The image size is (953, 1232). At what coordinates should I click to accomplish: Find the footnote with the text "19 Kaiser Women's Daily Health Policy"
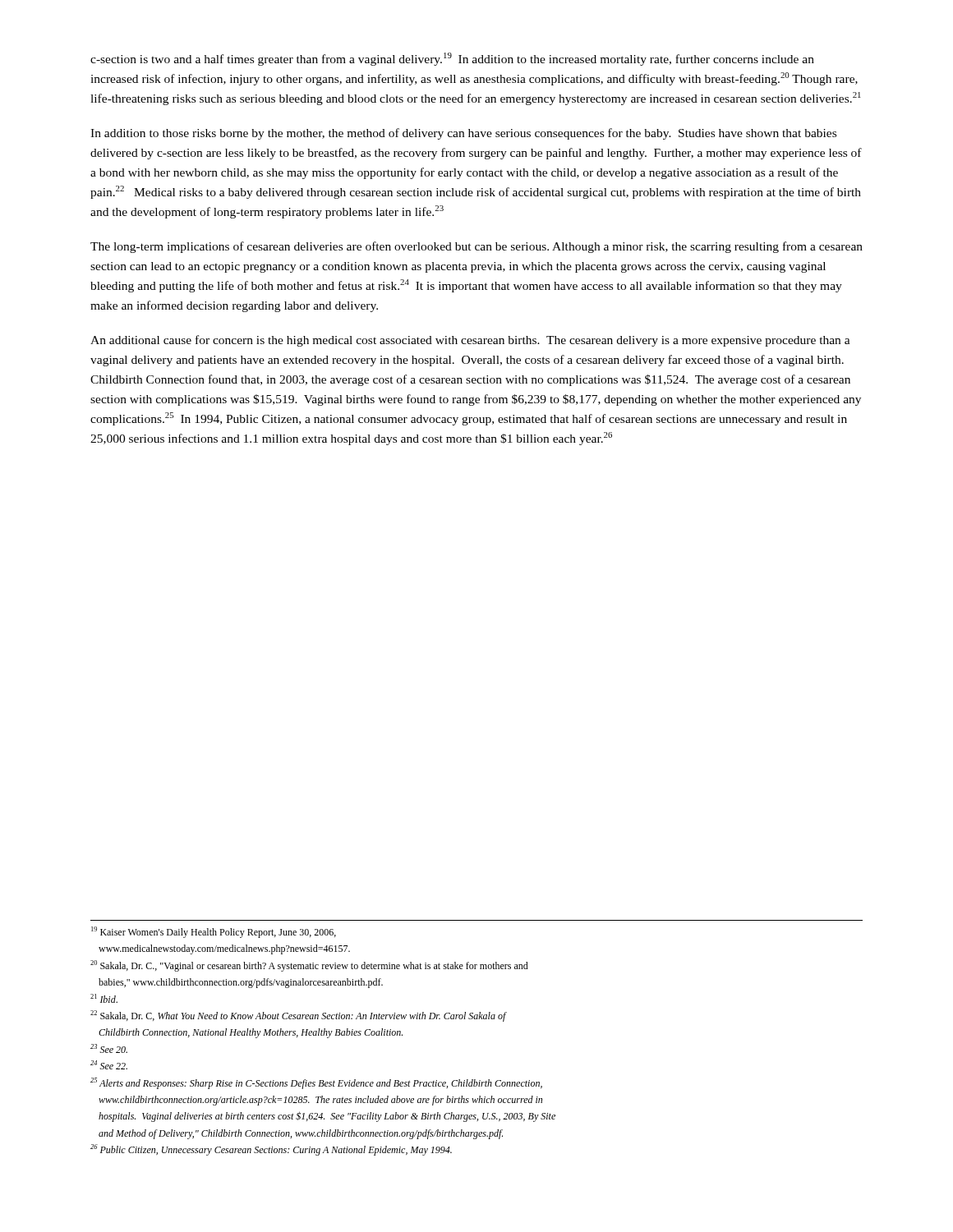click(213, 932)
